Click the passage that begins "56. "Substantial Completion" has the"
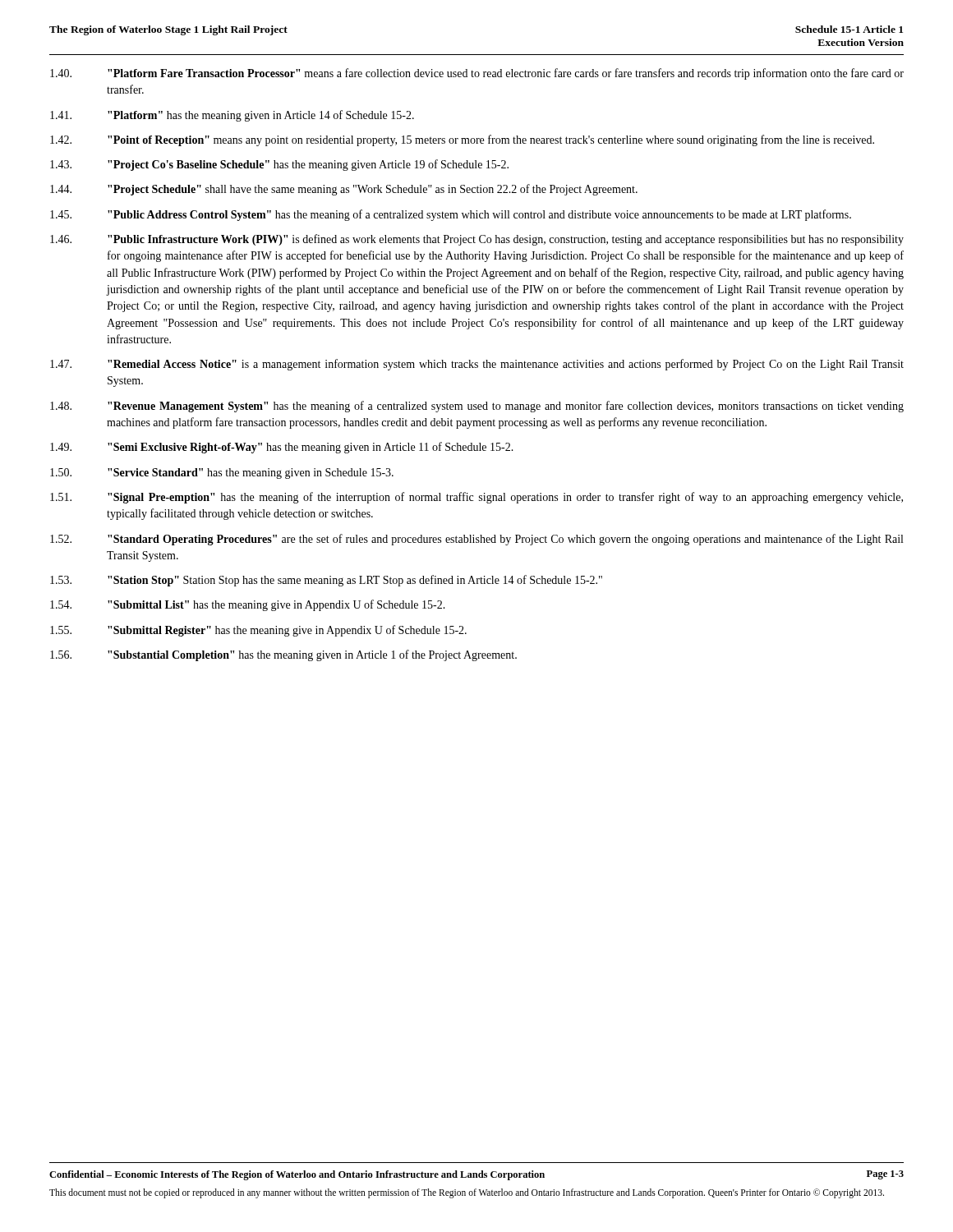This screenshot has width=953, height=1232. coord(476,656)
